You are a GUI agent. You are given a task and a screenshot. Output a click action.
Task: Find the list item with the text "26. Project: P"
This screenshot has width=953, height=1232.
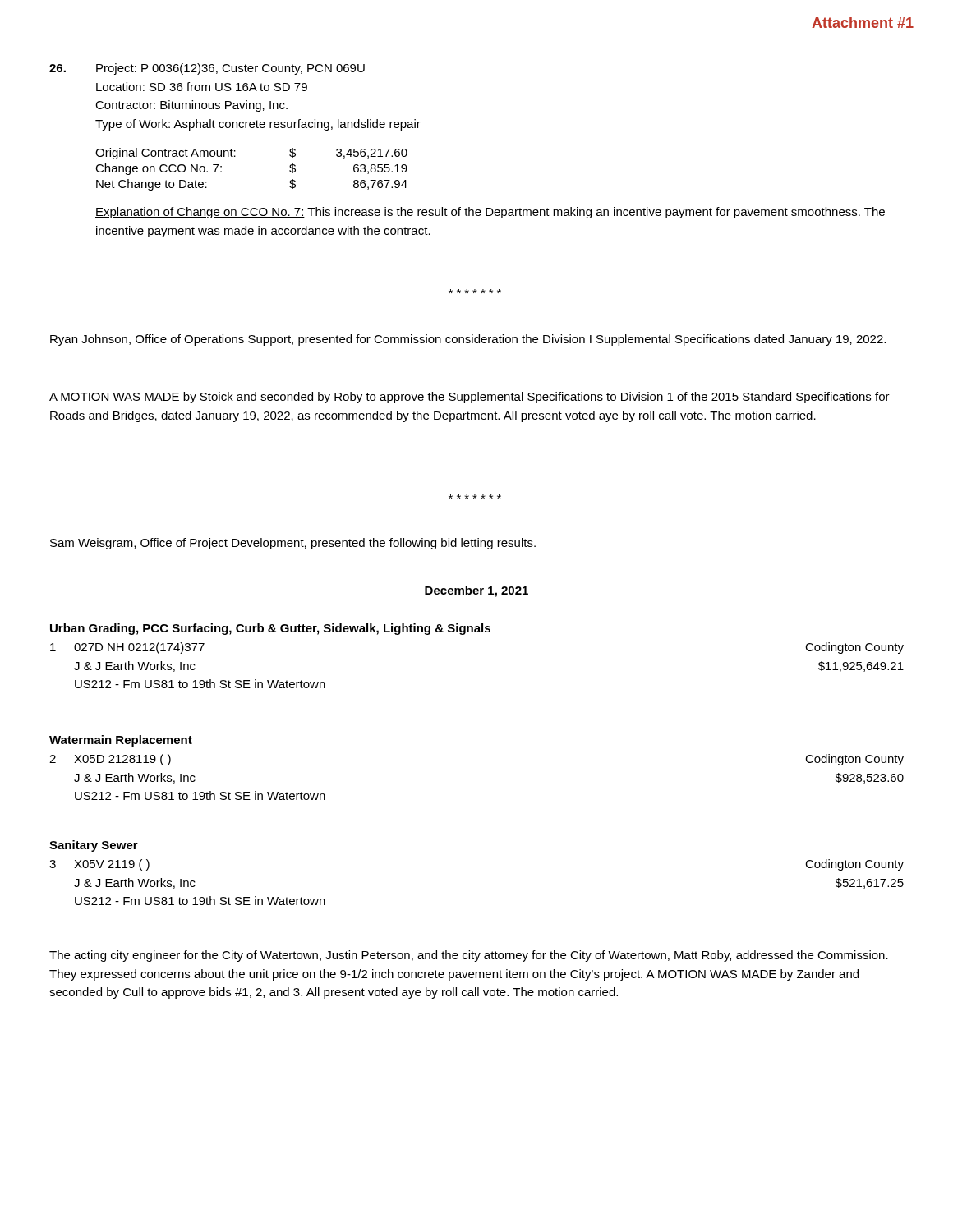[235, 96]
